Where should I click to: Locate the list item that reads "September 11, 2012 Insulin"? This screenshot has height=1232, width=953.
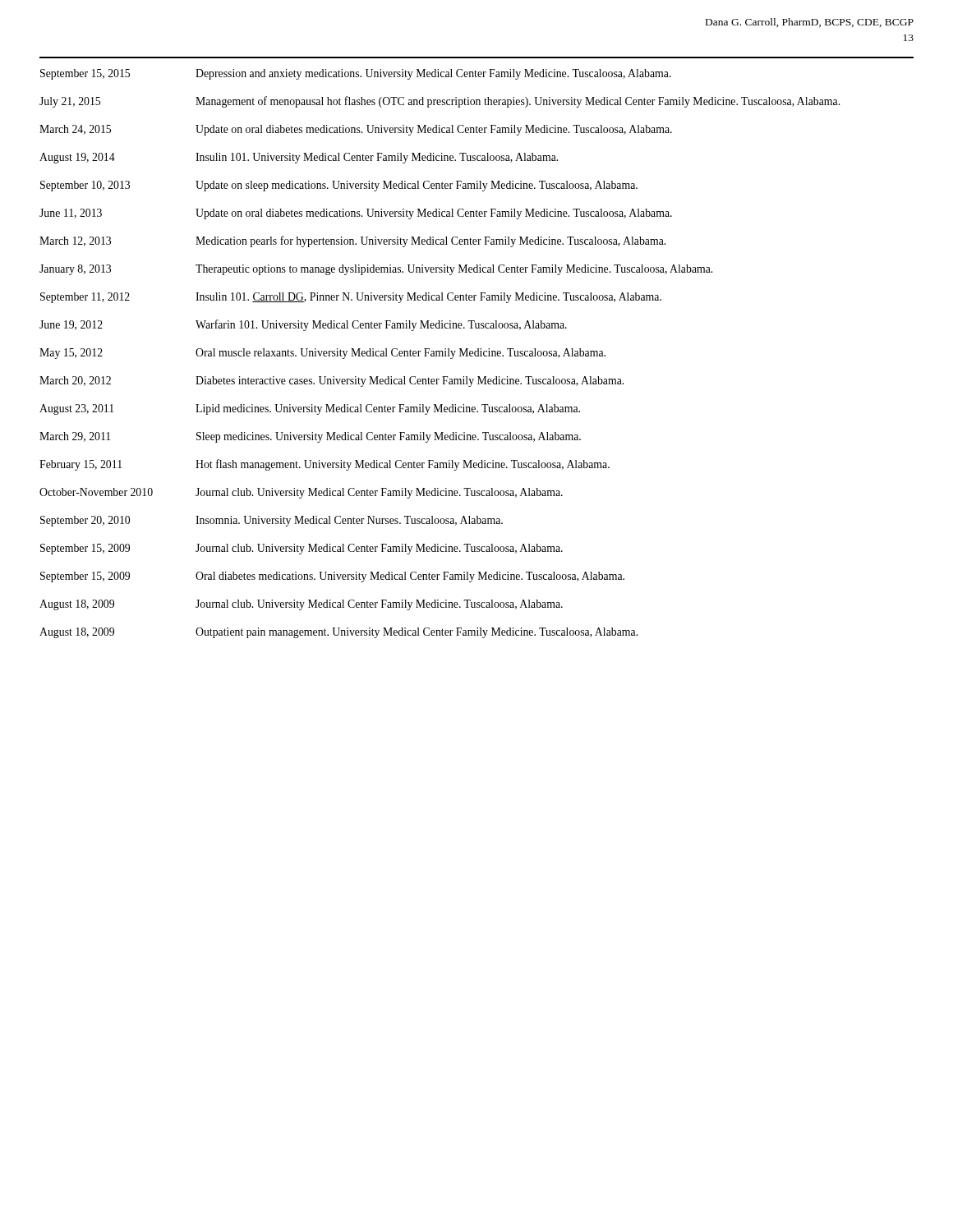(x=476, y=297)
